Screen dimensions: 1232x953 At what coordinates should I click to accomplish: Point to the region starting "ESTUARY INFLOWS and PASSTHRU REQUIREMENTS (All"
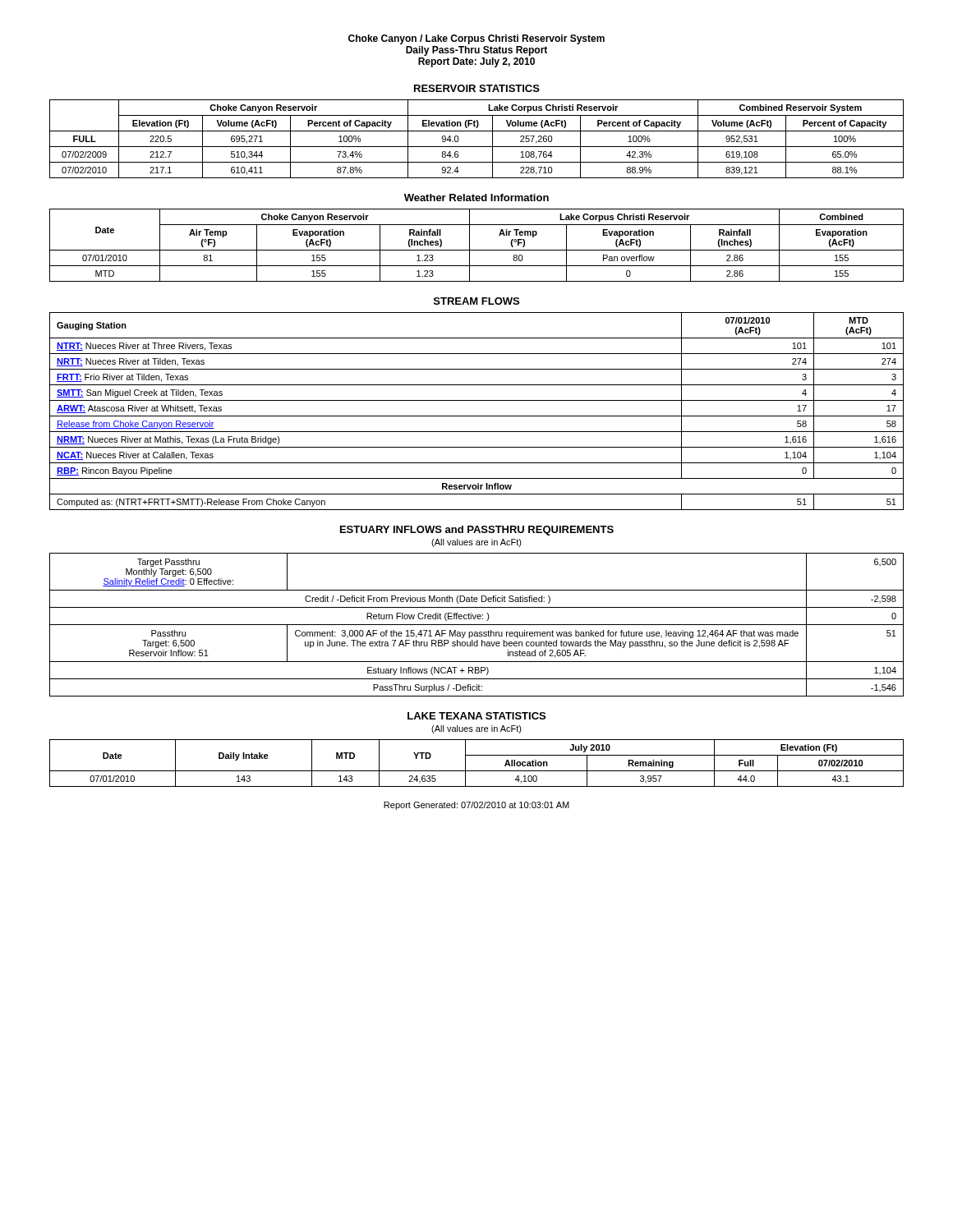pos(476,535)
